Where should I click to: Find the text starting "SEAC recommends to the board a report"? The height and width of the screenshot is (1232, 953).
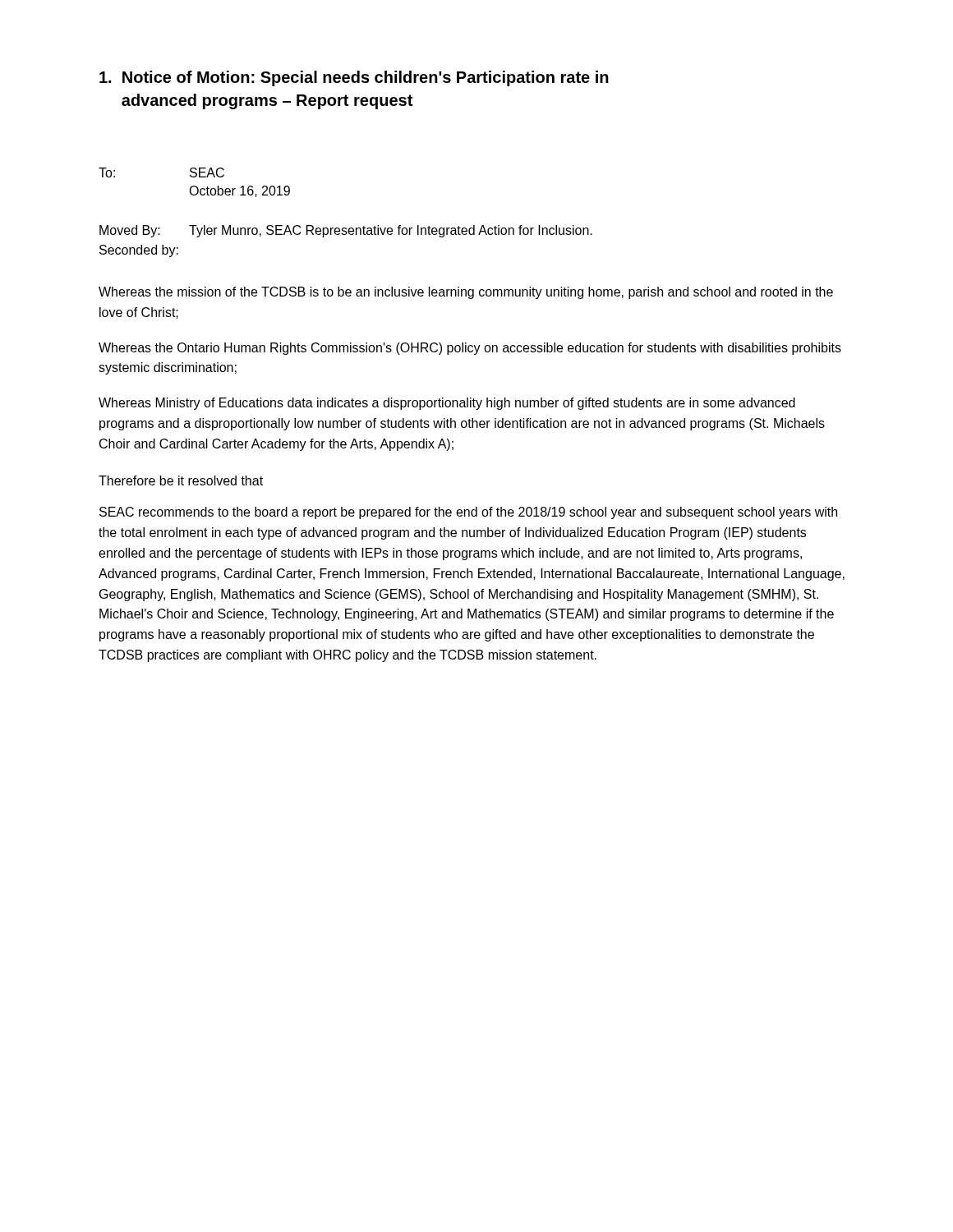[x=472, y=584]
